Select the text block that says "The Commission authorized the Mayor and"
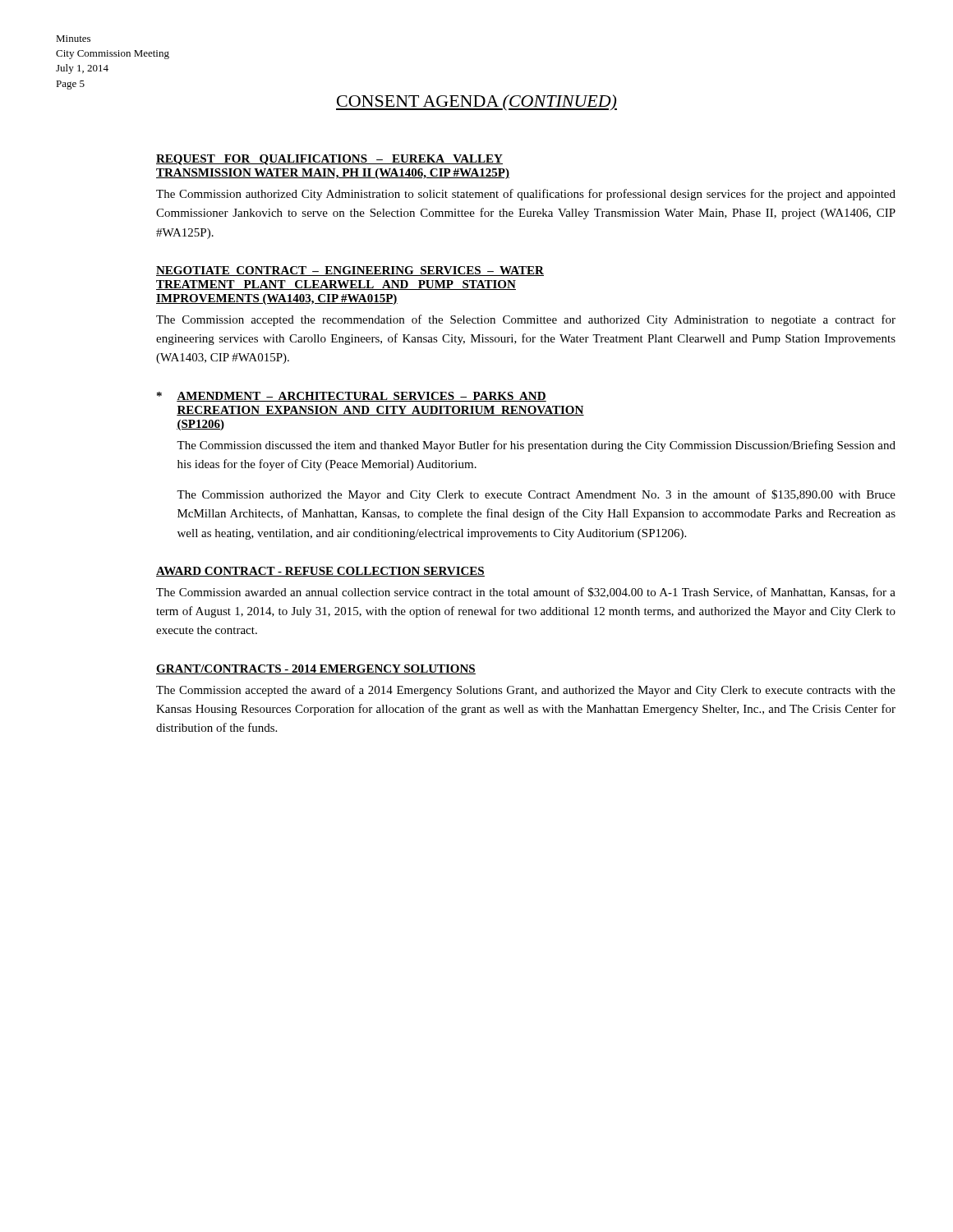 tap(536, 514)
